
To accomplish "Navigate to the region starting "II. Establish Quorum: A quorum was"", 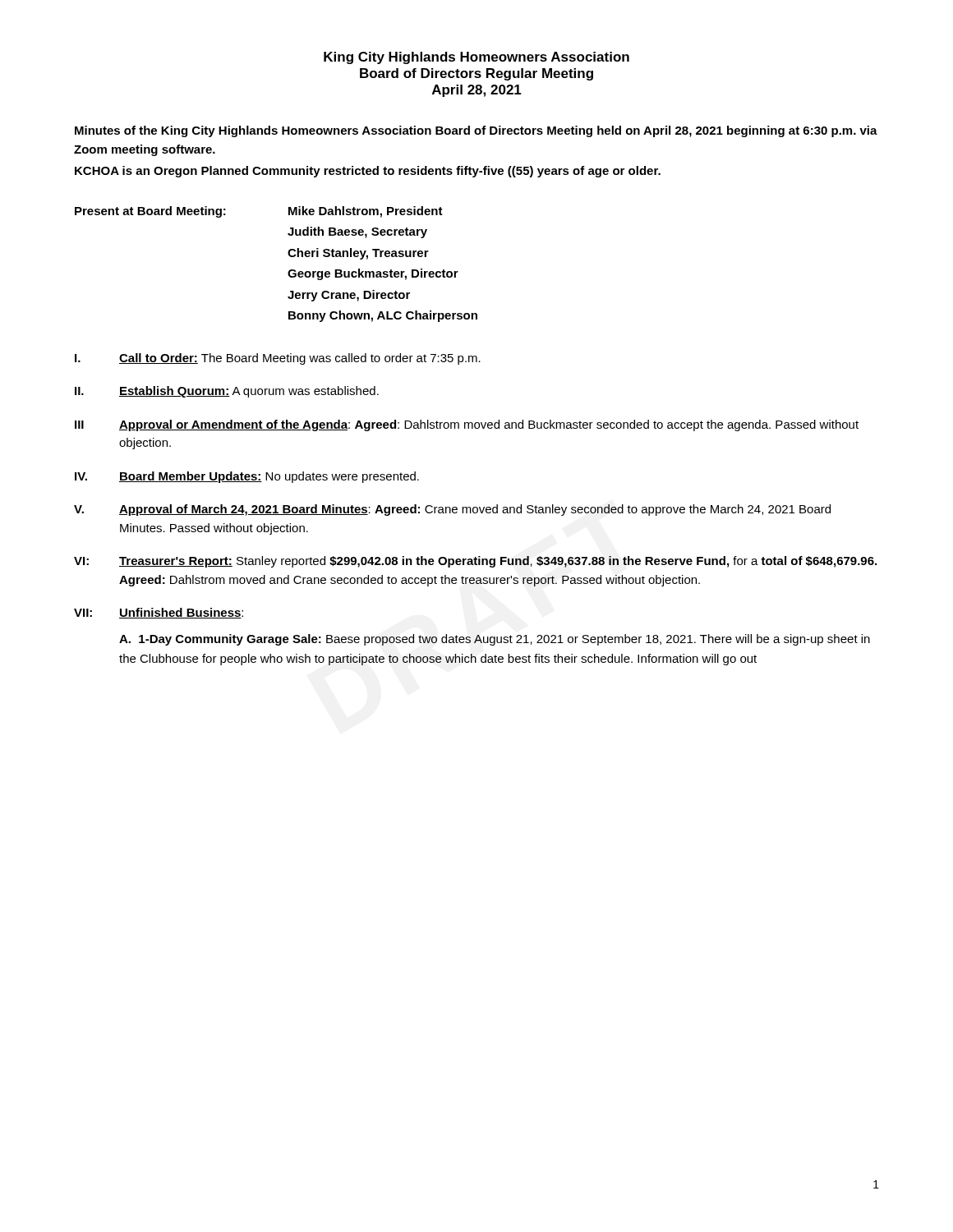I will point(227,392).
